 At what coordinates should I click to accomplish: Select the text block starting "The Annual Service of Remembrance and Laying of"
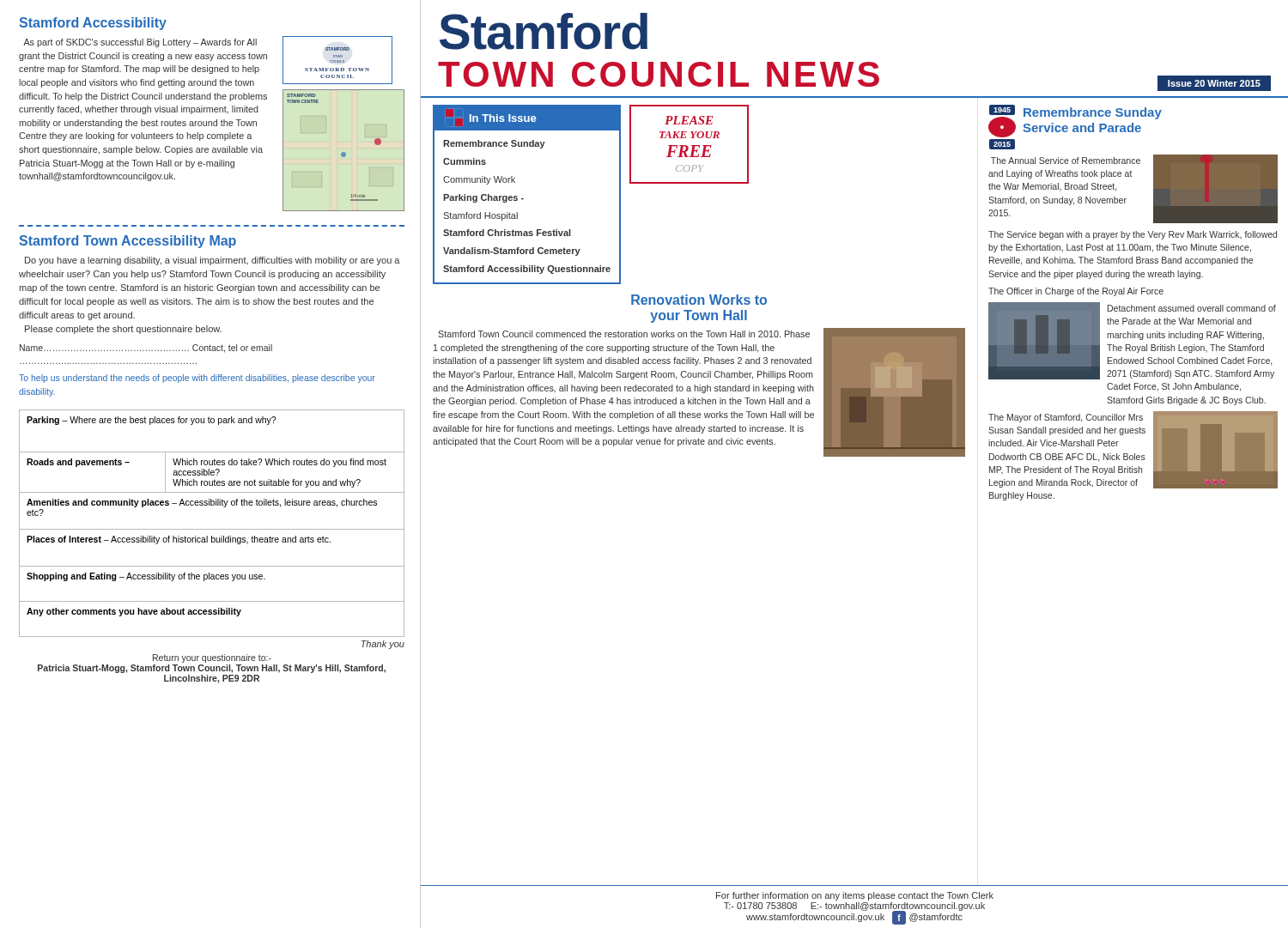1064,187
